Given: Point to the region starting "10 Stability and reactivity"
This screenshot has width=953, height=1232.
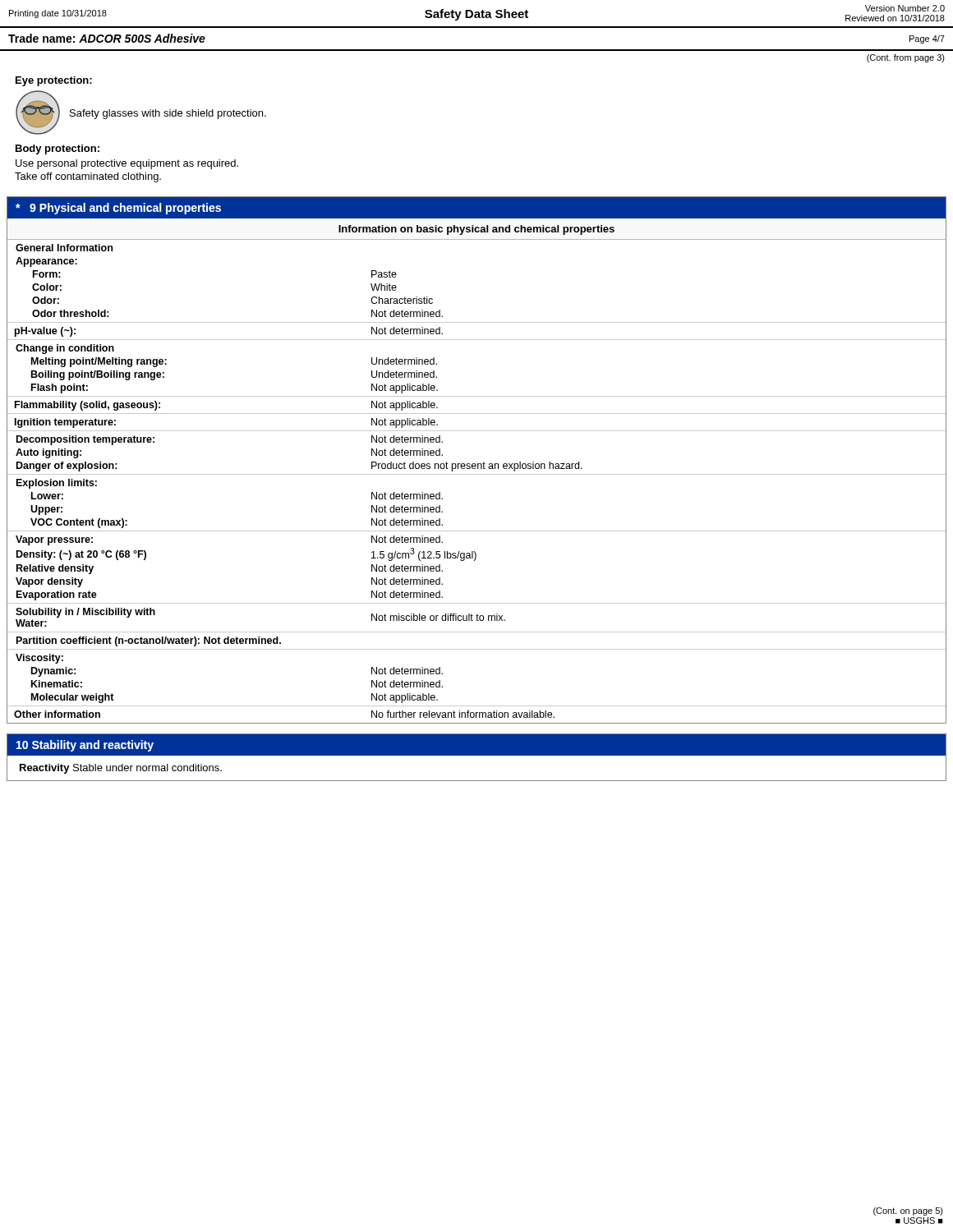Looking at the screenshot, I should [x=85, y=745].
